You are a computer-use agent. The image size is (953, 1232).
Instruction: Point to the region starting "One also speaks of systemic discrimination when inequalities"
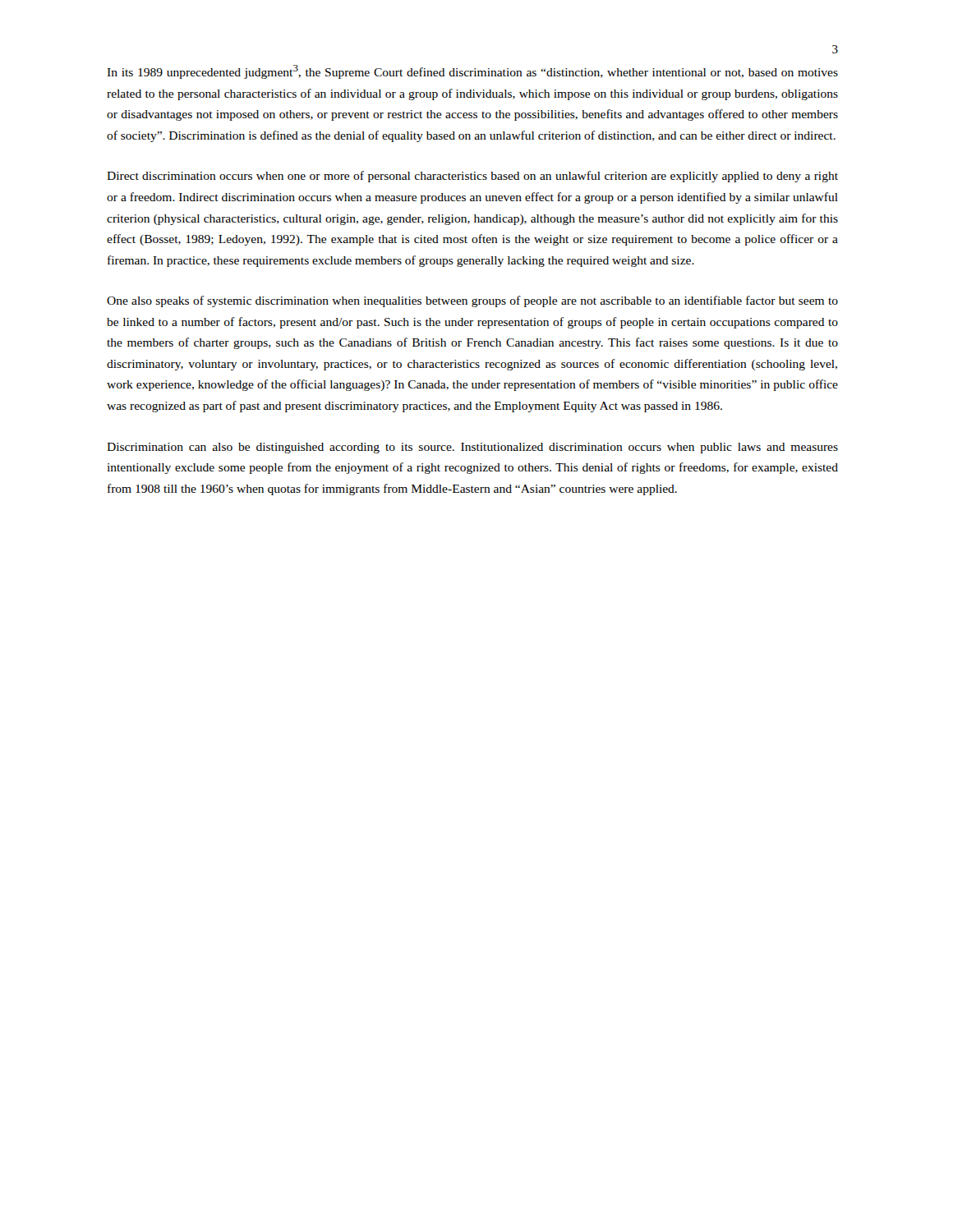pos(472,353)
